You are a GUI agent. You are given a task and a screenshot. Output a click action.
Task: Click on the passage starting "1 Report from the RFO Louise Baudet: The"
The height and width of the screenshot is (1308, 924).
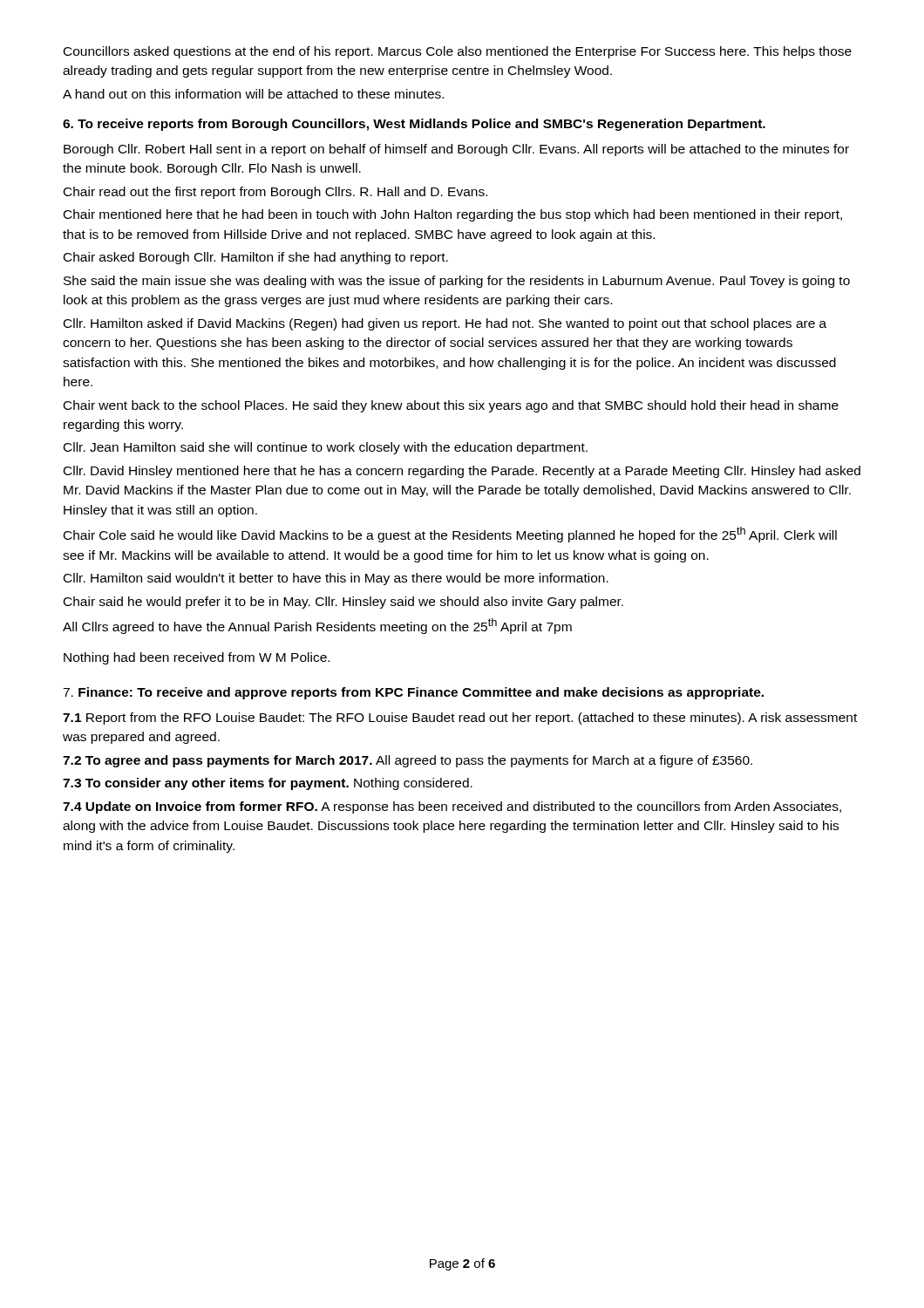[x=462, y=782]
